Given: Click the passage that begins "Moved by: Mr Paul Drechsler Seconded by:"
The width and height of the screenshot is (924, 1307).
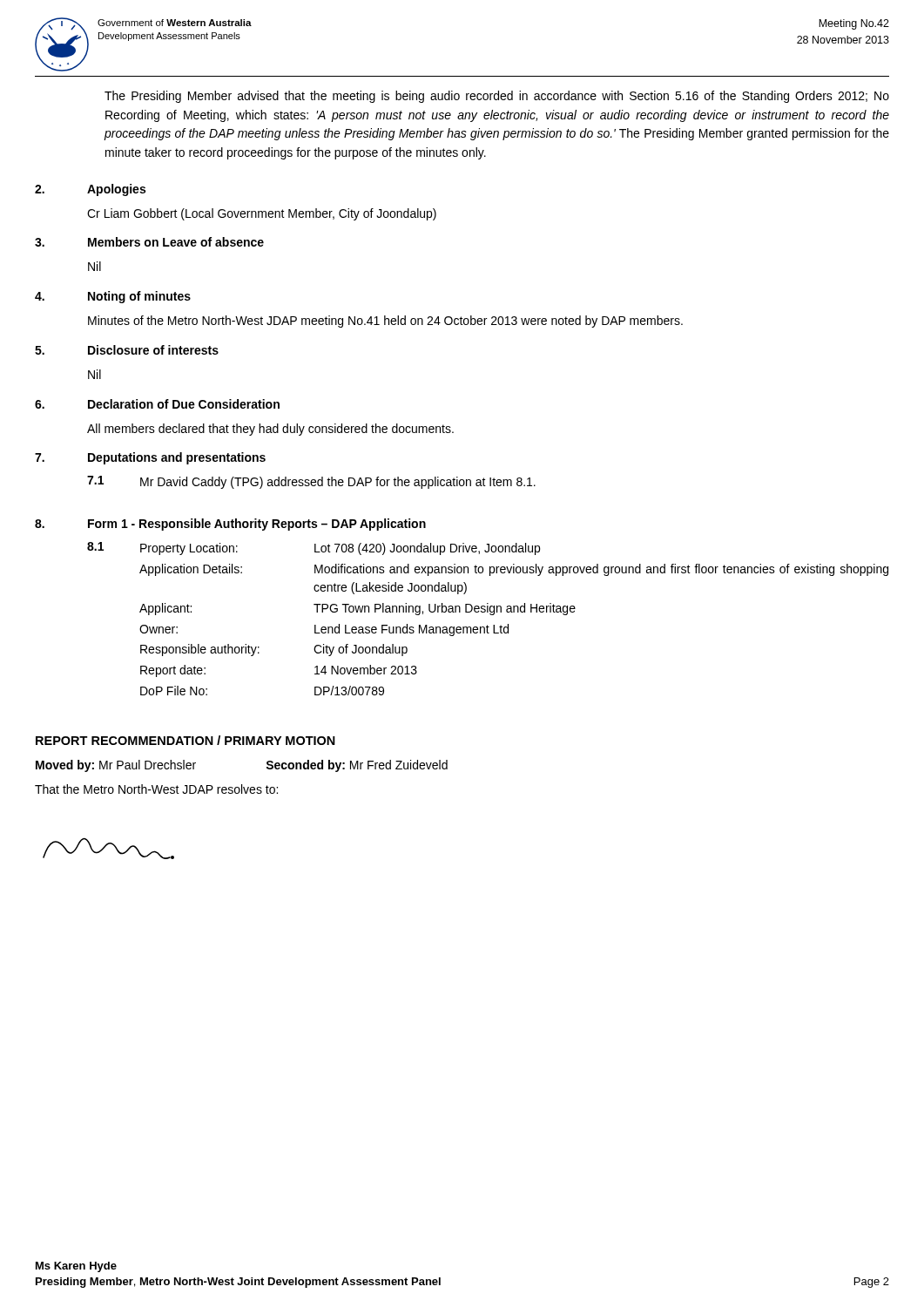Looking at the screenshot, I should click(x=120, y=765).
